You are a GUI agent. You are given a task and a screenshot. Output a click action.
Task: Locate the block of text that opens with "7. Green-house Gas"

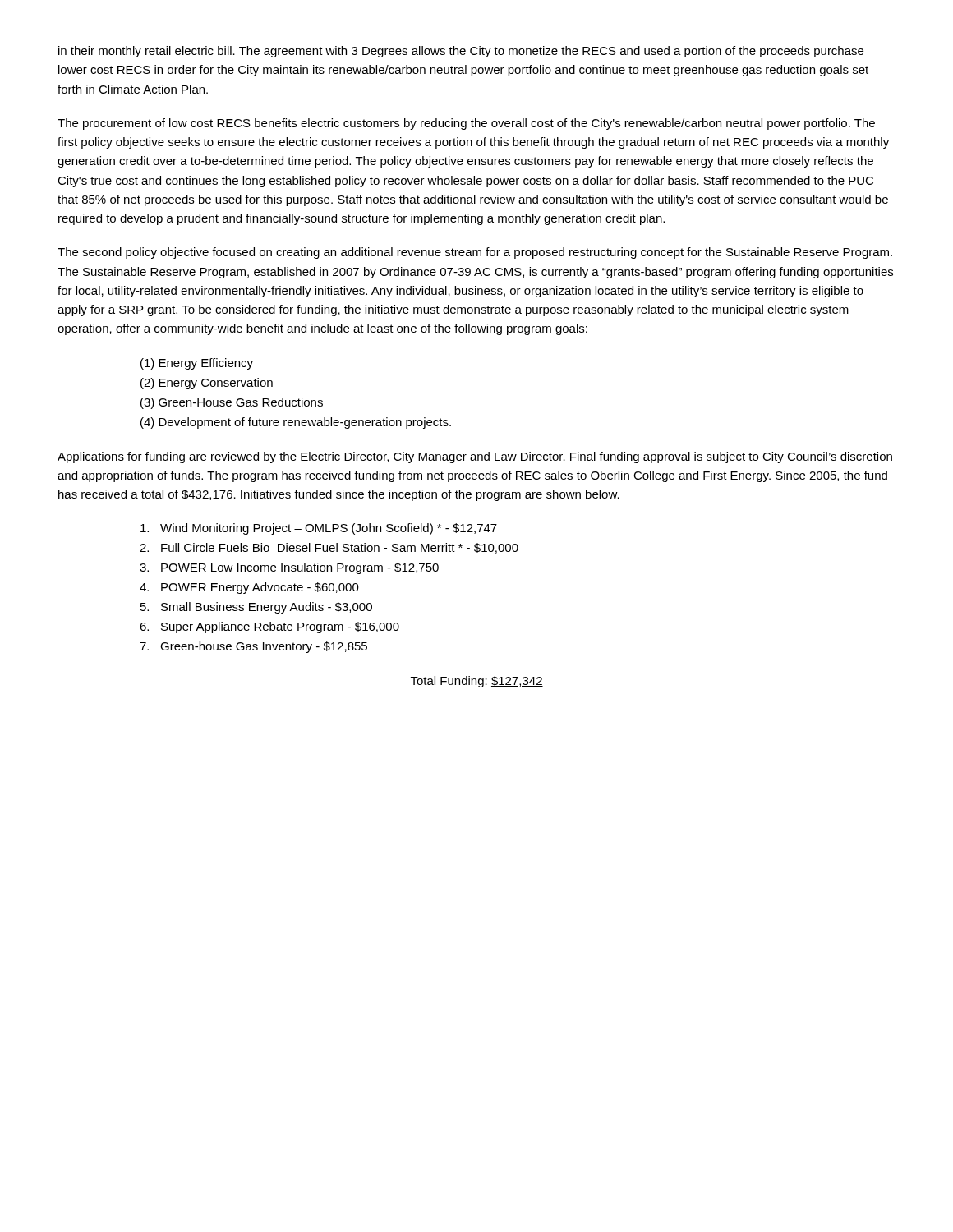pyautogui.click(x=254, y=646)
